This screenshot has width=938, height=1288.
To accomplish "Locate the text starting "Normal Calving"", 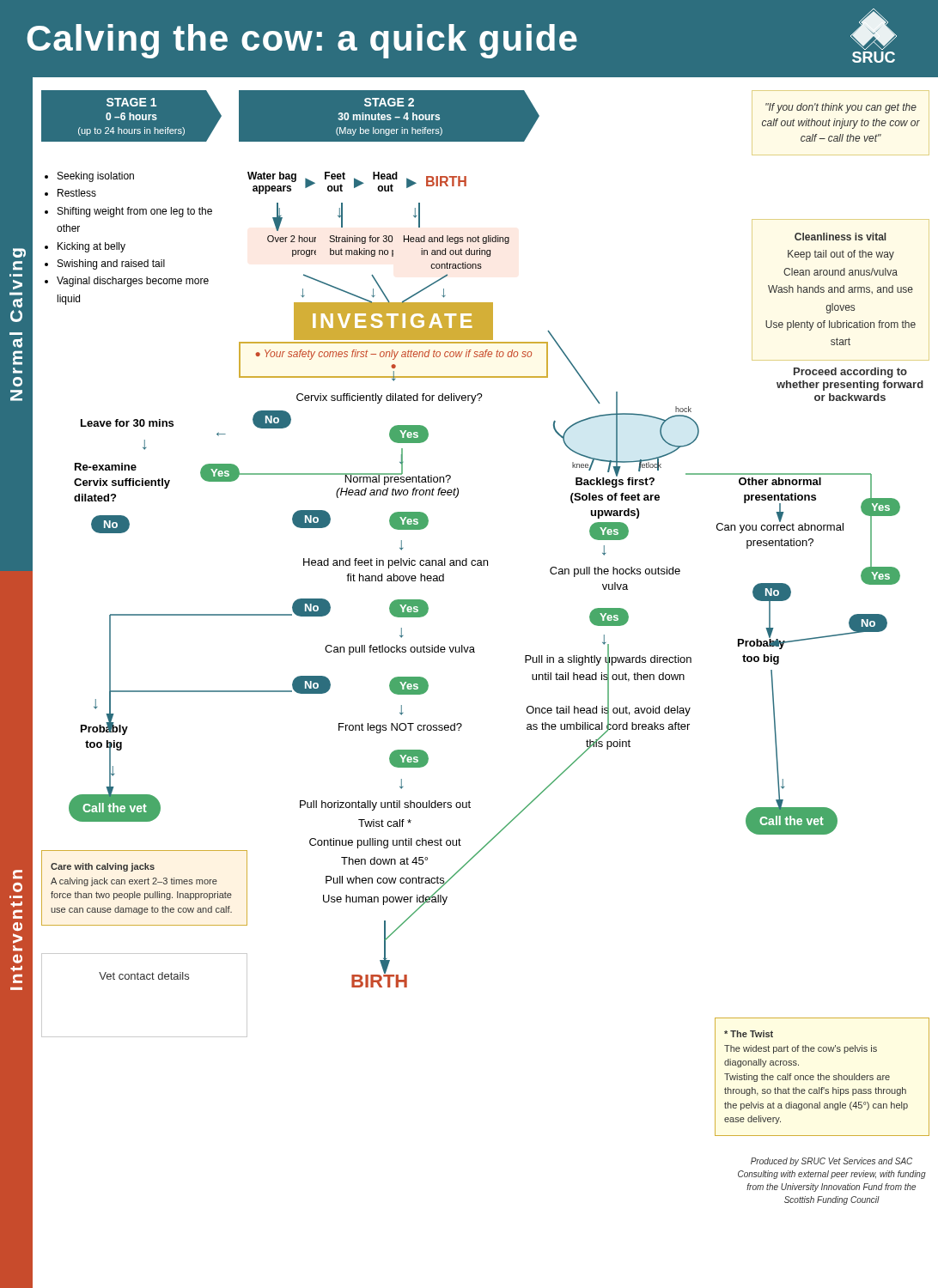I will [x=16, y=324].
